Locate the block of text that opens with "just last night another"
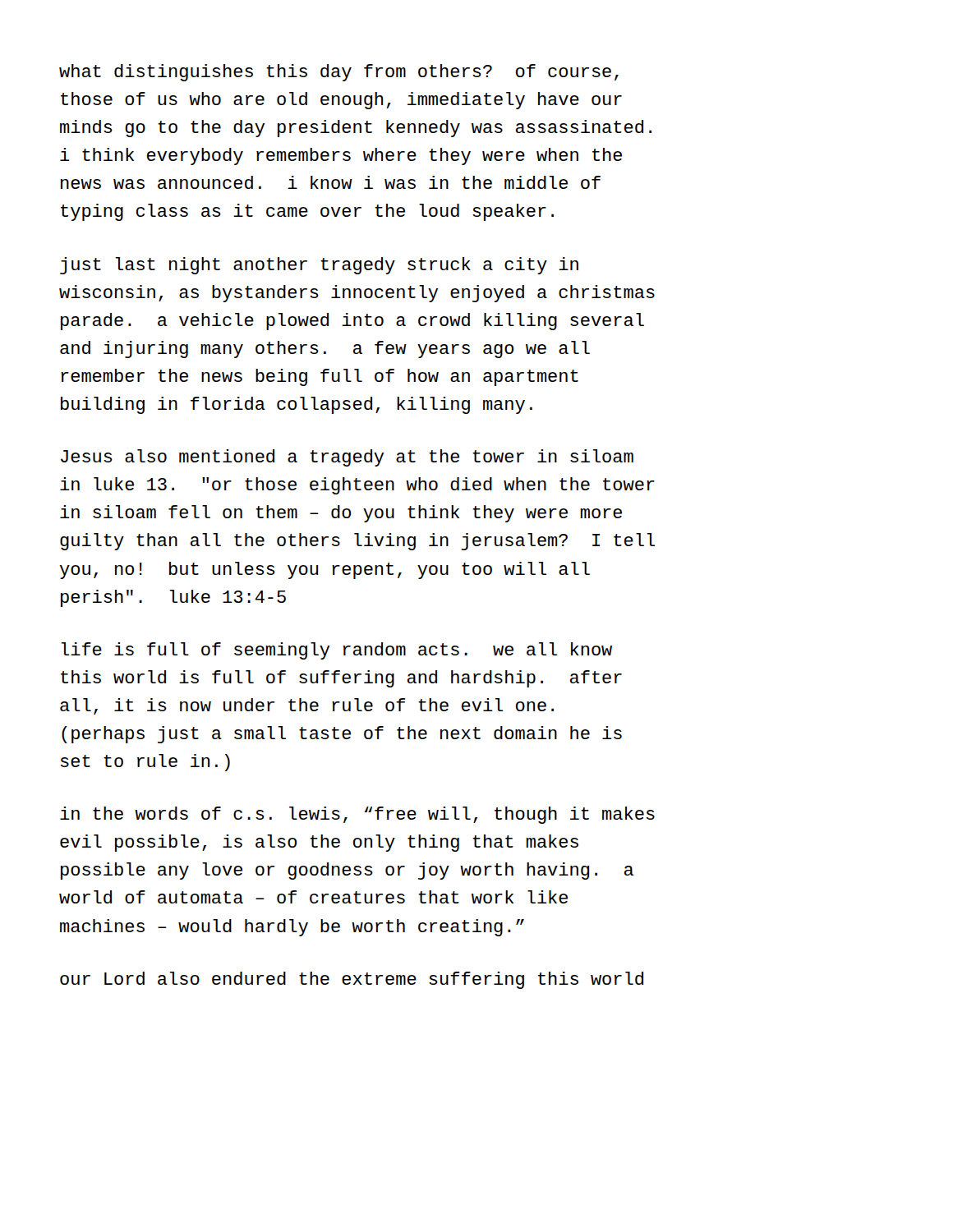Screen dimensions: 1232x953 tap(357, 335)
